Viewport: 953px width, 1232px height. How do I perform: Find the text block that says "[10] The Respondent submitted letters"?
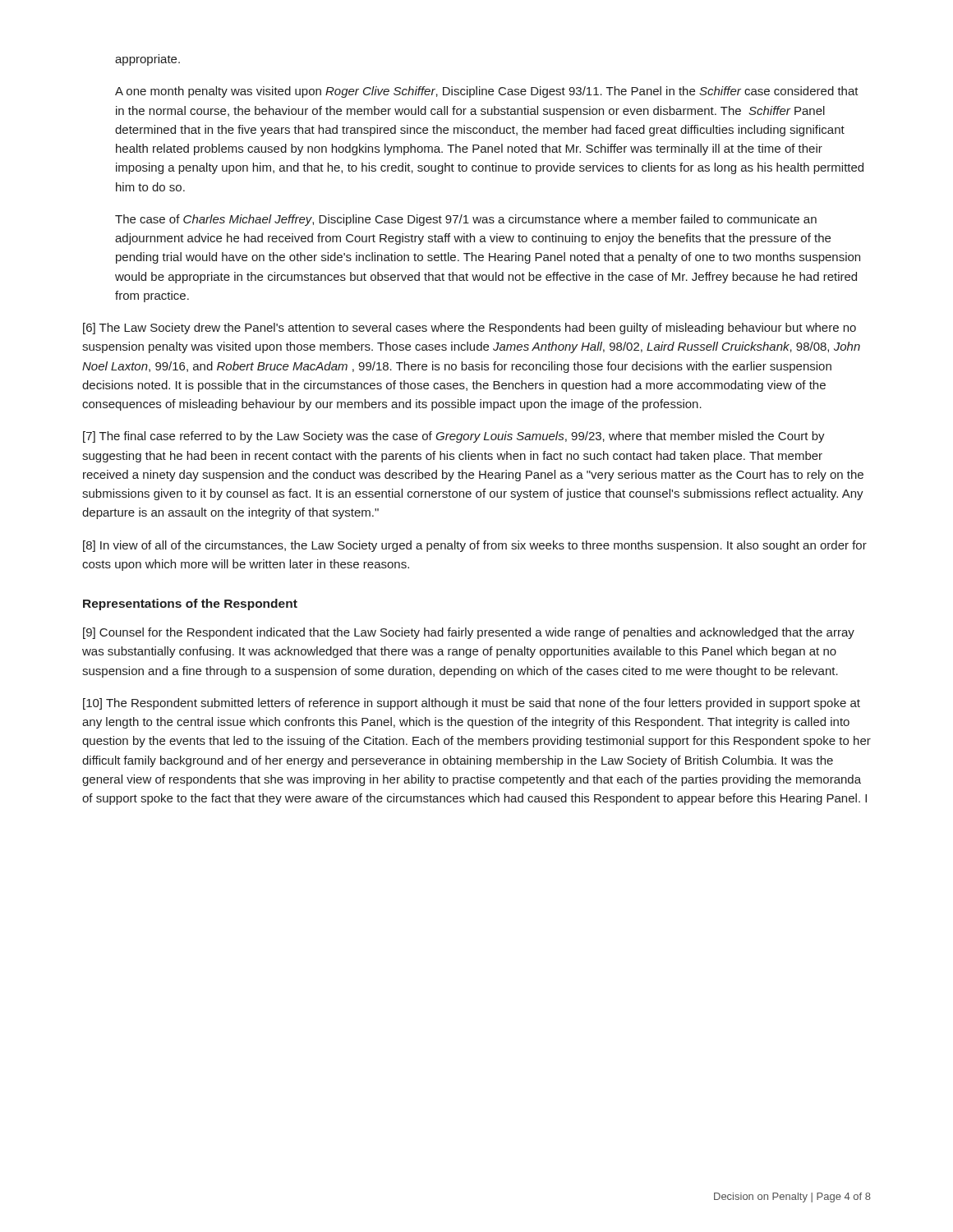476,750
